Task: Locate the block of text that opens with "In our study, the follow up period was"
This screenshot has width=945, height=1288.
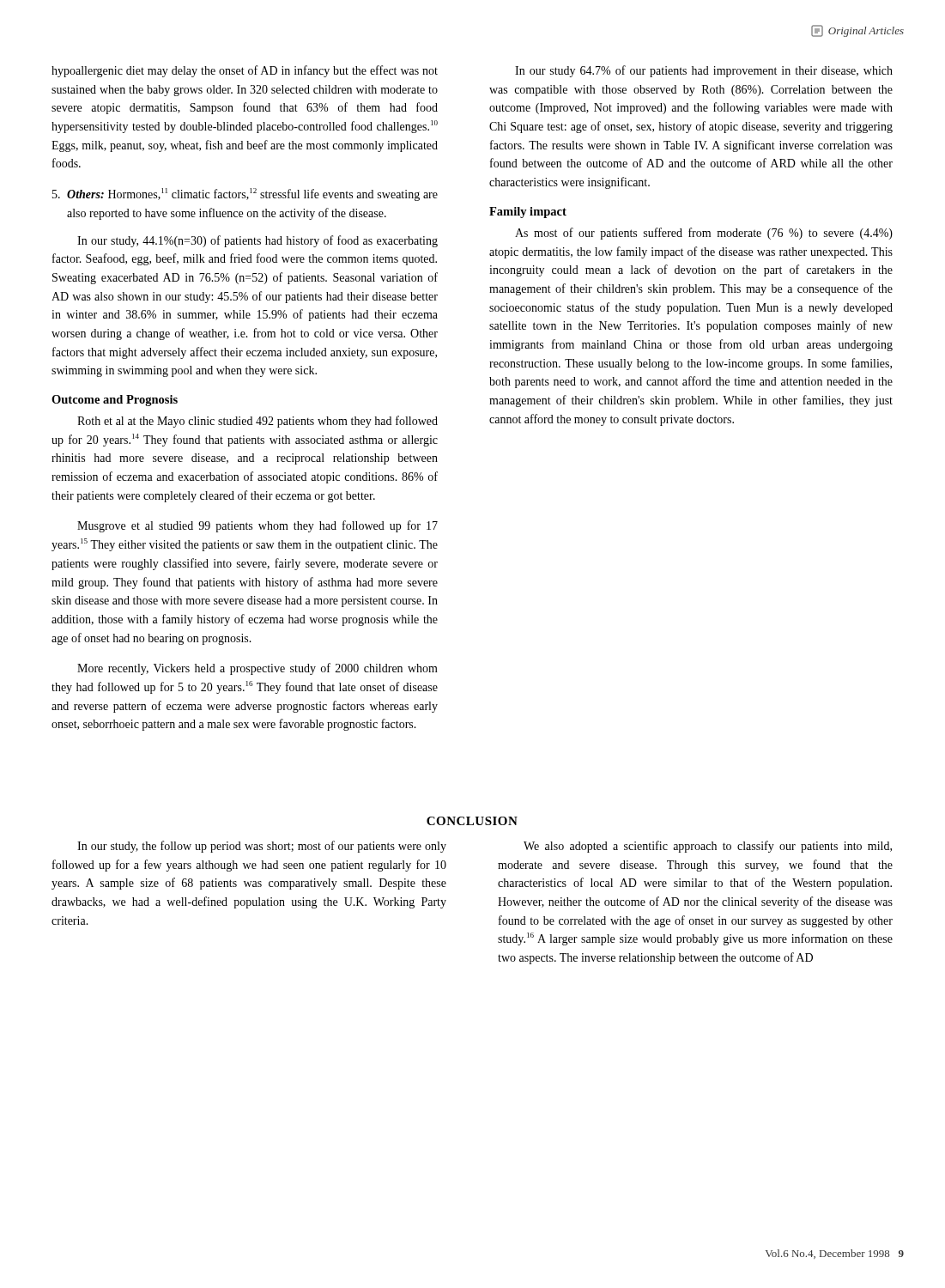Action: (x=249, y=883)
